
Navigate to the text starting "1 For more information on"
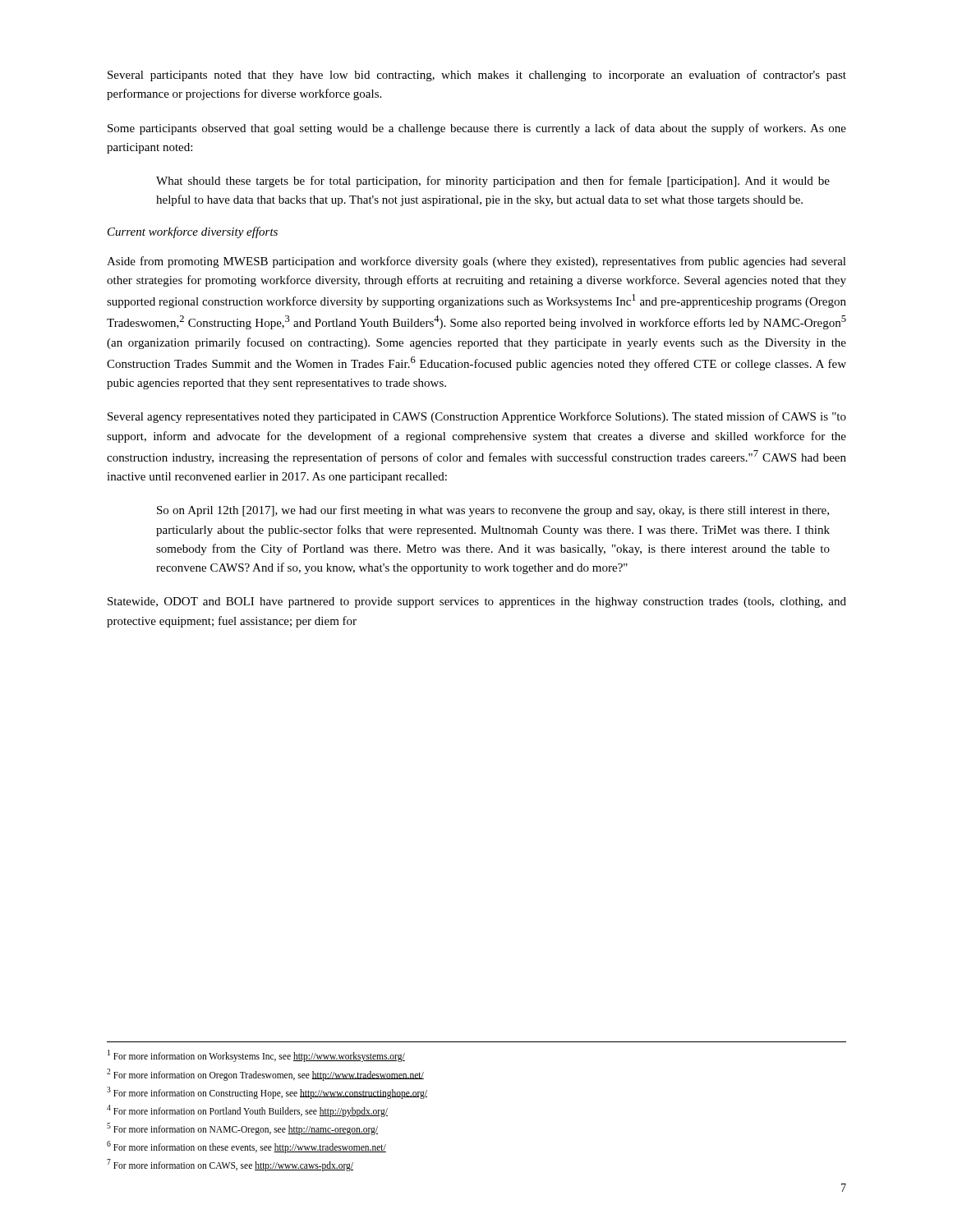pyautogui.click(x=256, y=1055)
